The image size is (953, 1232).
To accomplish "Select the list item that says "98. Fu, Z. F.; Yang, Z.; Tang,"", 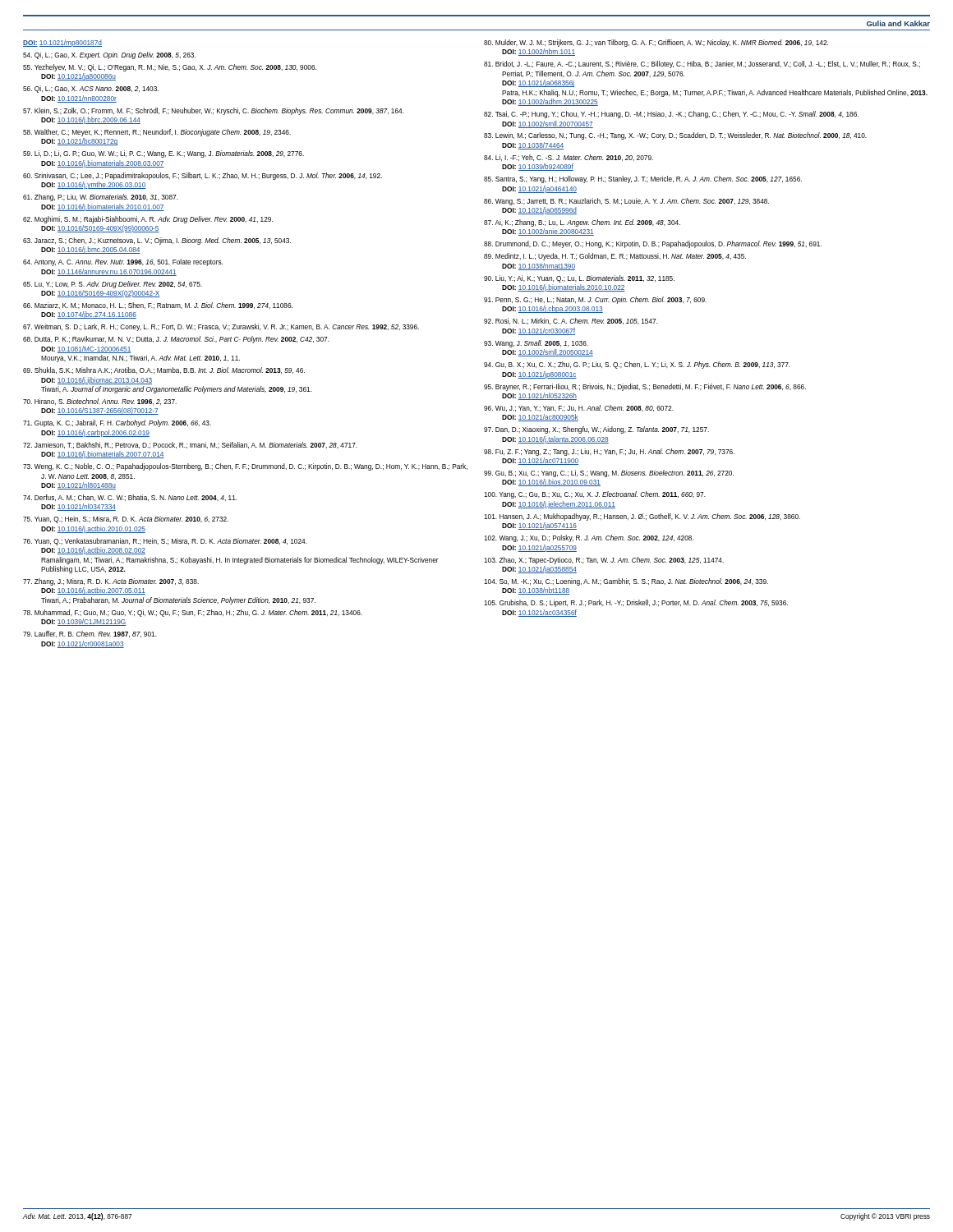I will coord(609,456).
